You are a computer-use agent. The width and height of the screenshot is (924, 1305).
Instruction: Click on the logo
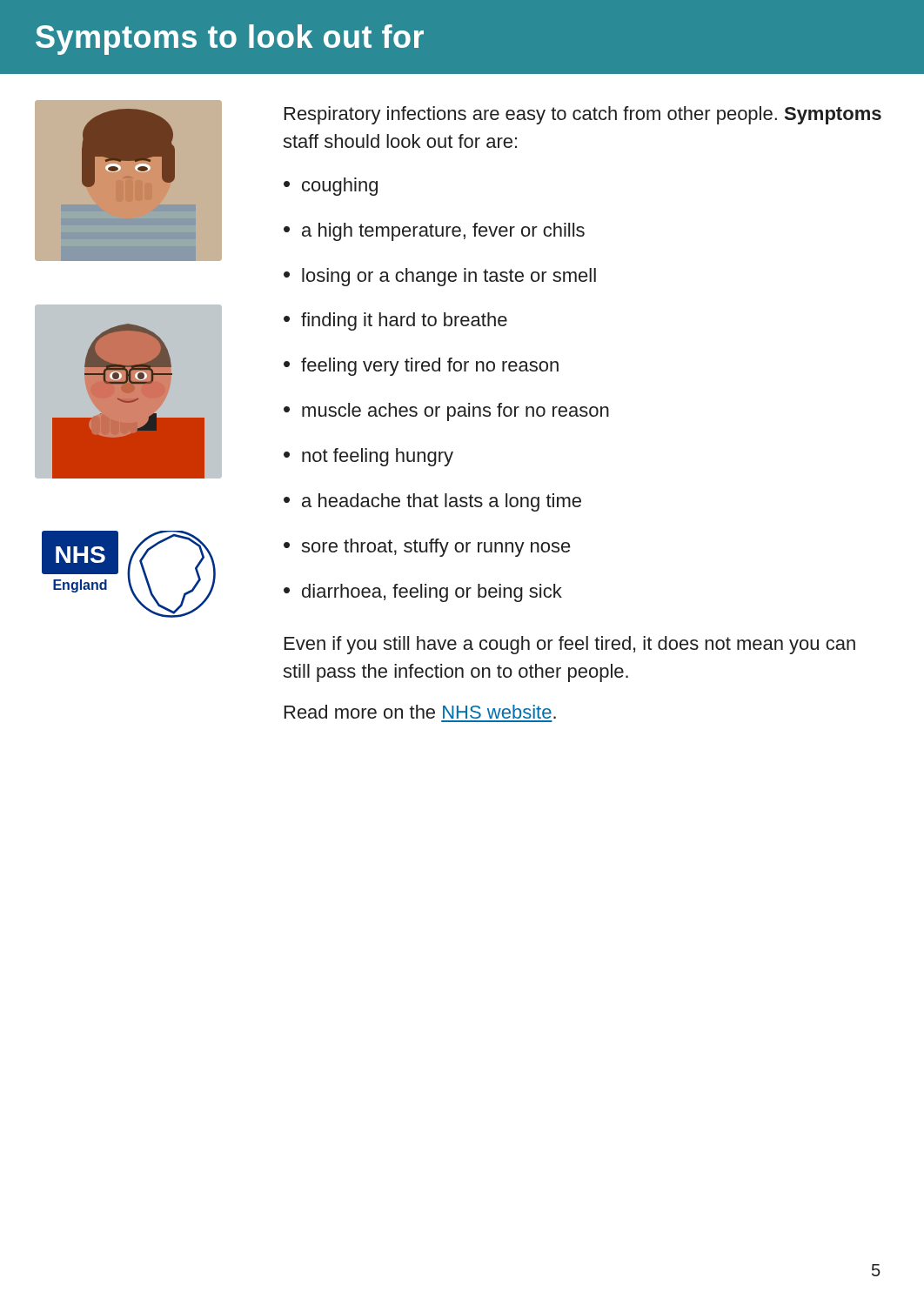(128, 589)
